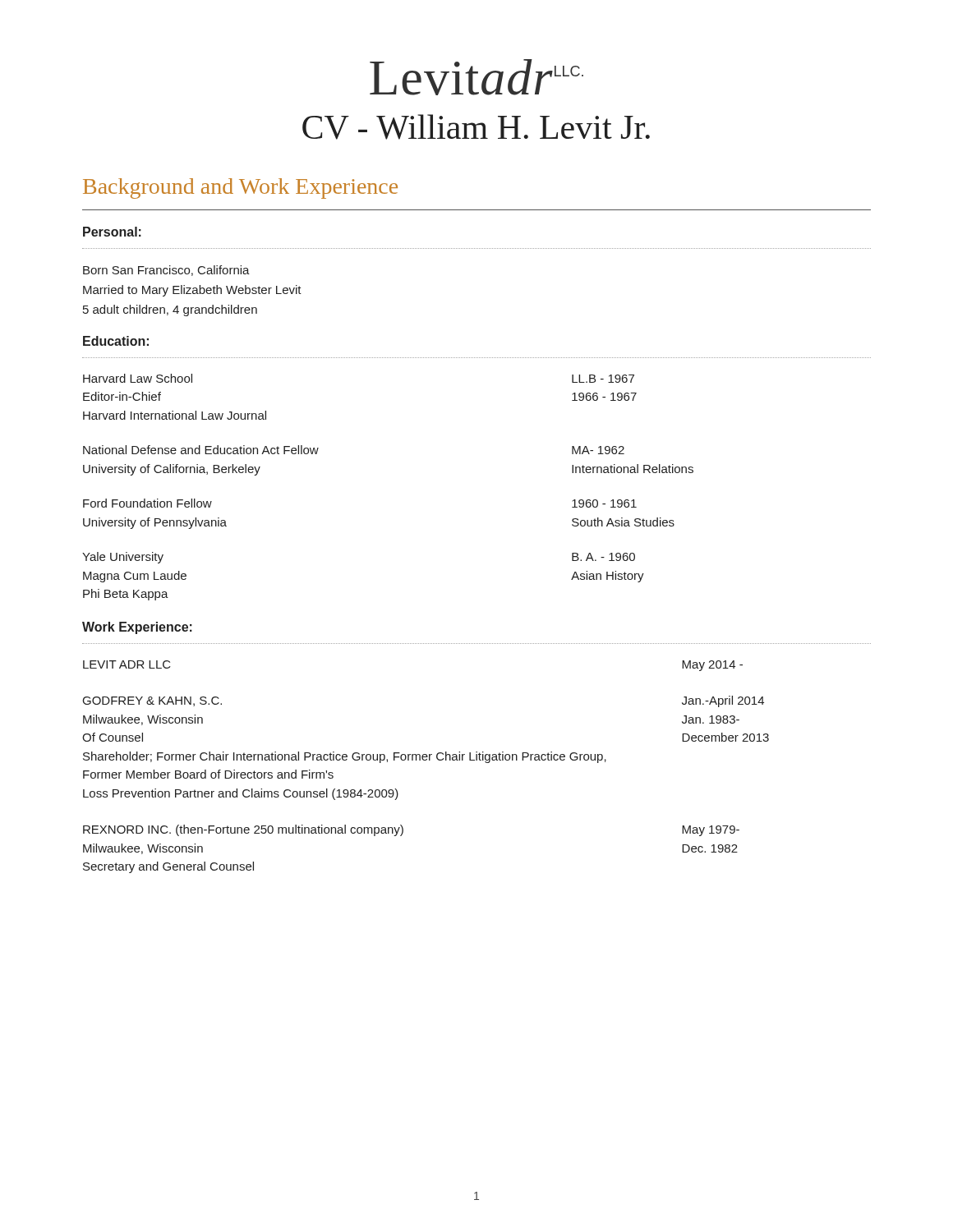Locate the text starting "GODFREY & KAHN,"

[x=476, y=747]
